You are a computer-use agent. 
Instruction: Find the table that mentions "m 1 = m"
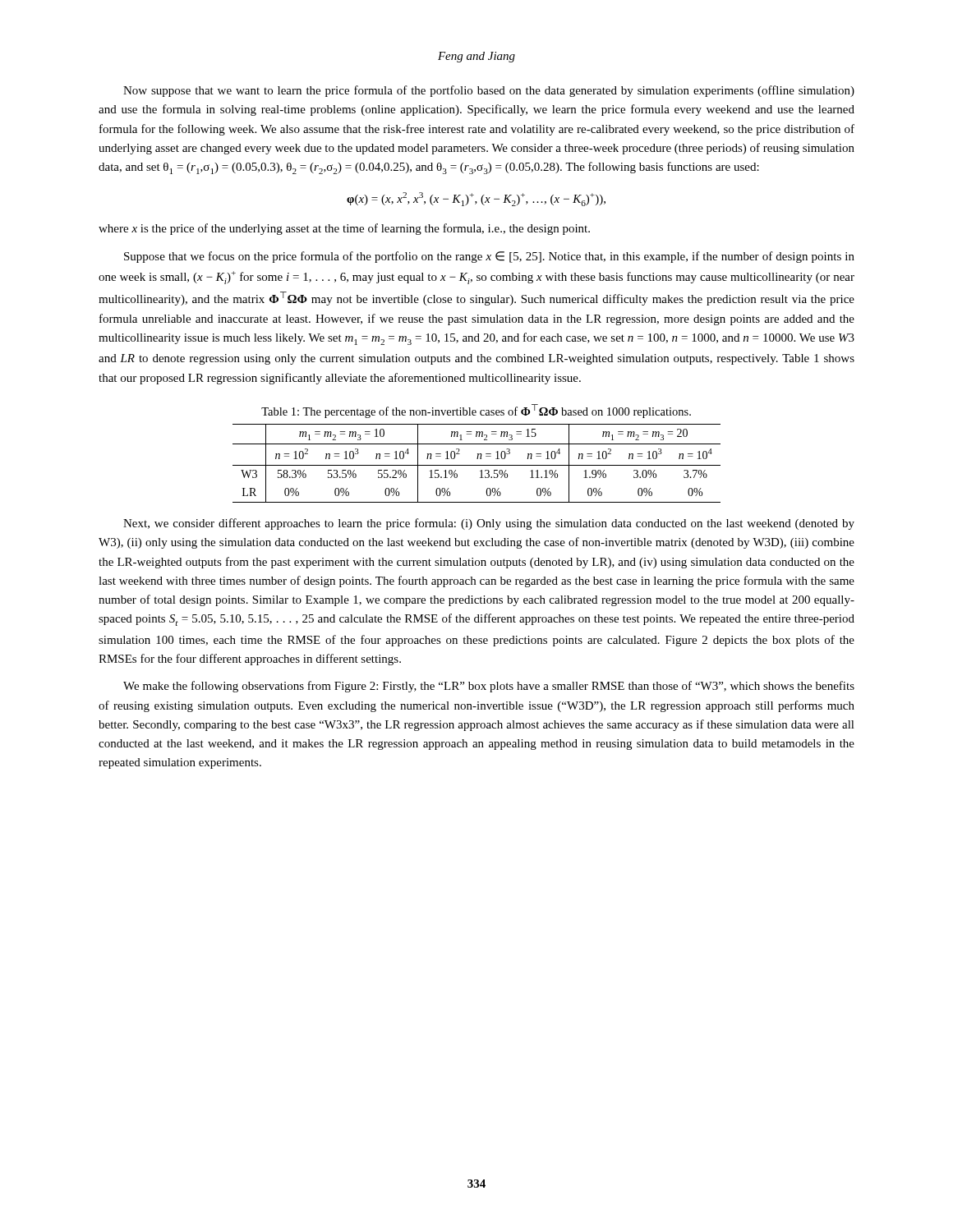point(476,463)
